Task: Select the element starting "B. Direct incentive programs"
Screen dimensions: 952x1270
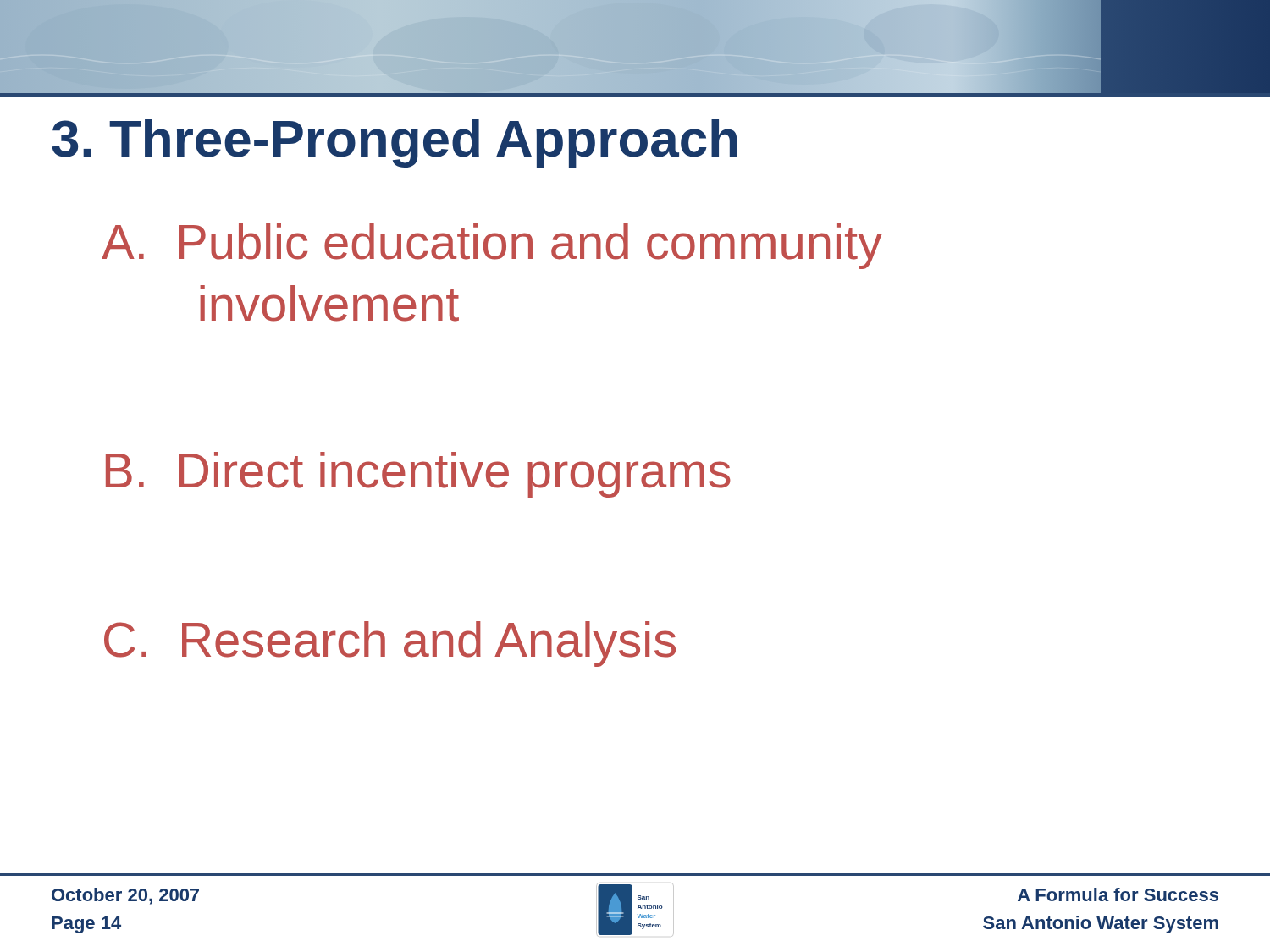Action: point(417,470)
